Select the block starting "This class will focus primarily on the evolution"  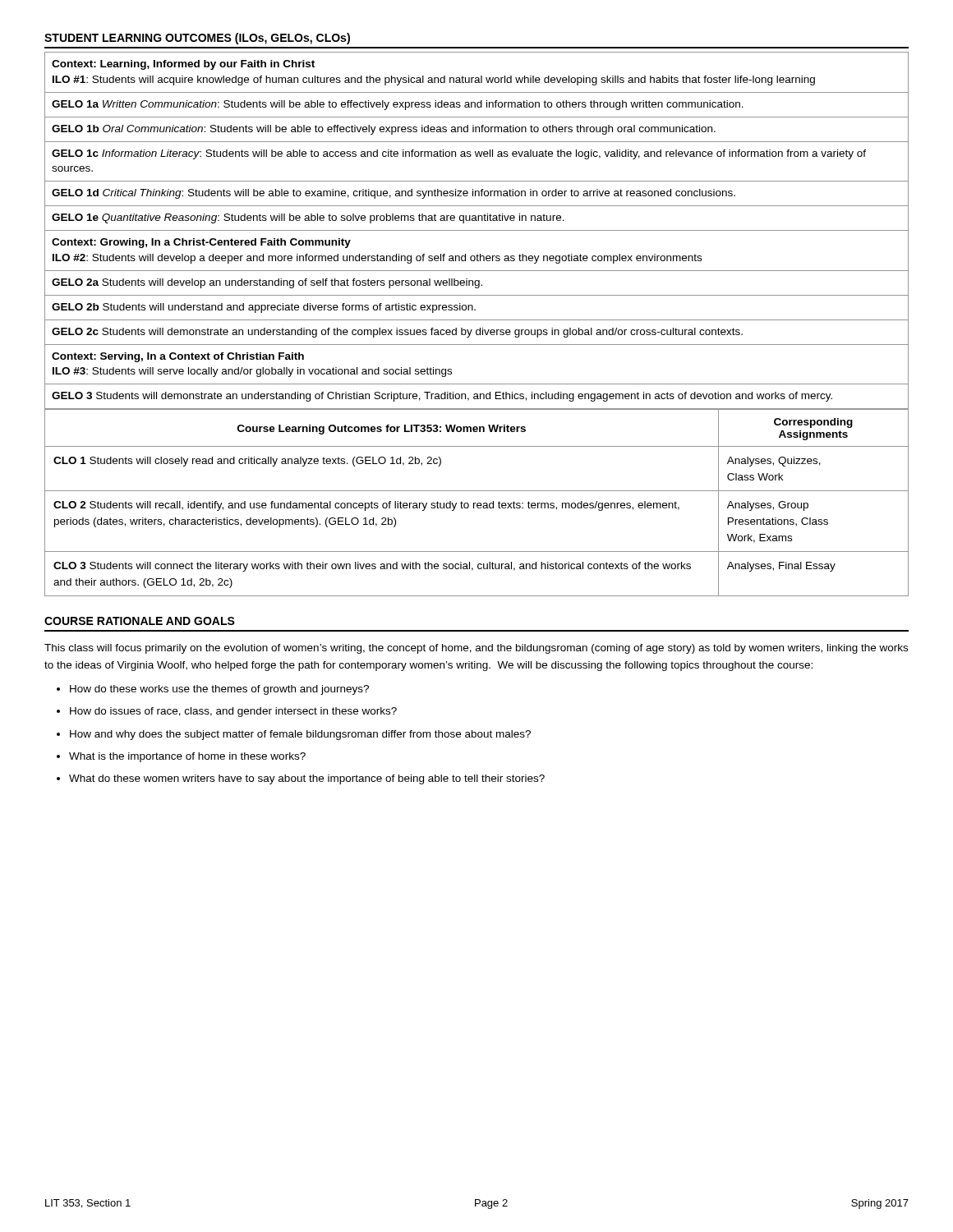[476, 656]
